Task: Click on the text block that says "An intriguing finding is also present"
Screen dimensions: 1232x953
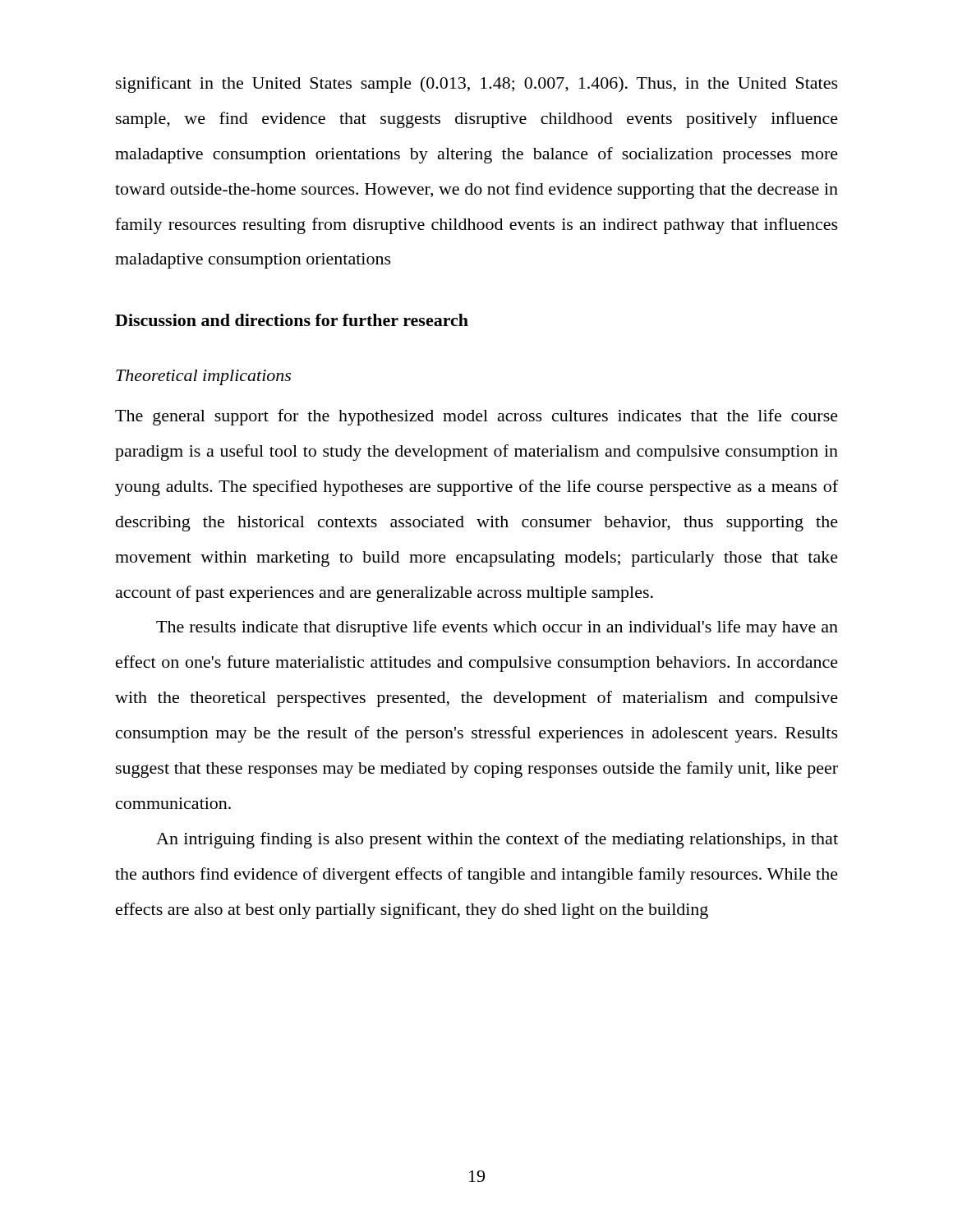Action: pos(476,873)
